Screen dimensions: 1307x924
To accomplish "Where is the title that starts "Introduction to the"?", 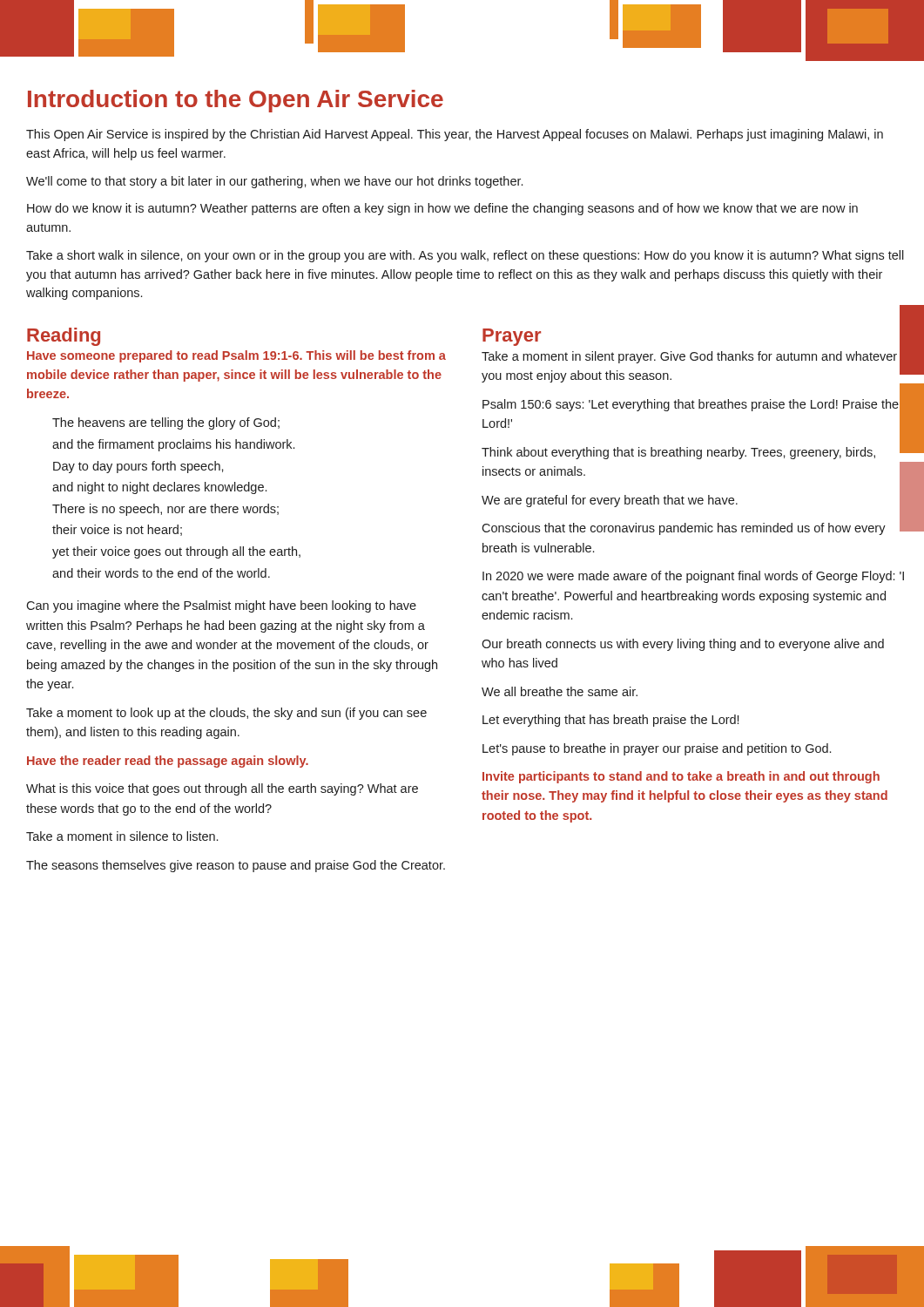I will (235, 99).
